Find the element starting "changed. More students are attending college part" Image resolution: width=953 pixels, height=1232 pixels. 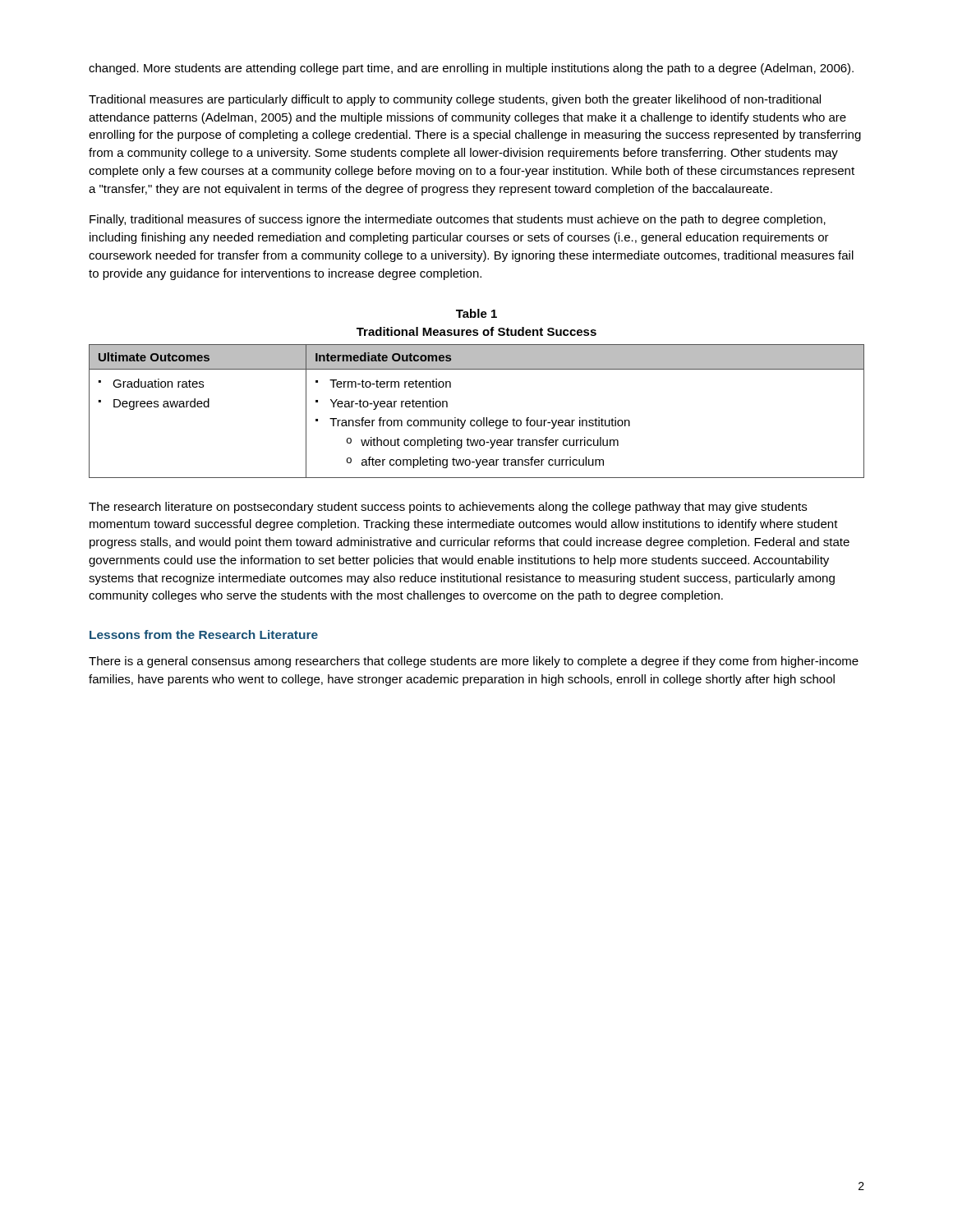pos(472,68)
